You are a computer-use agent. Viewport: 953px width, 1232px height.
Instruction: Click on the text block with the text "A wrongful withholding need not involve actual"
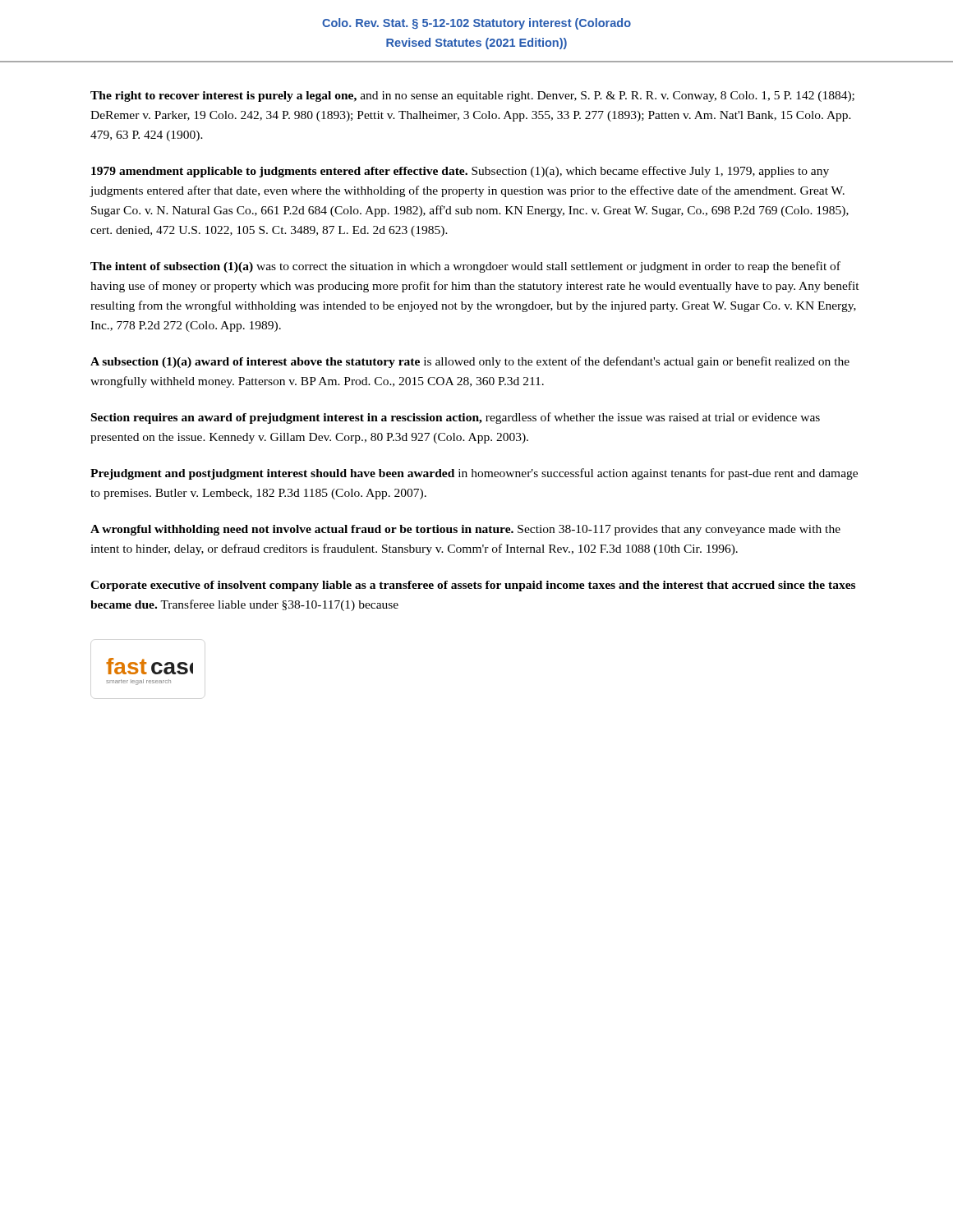point(465,539)
